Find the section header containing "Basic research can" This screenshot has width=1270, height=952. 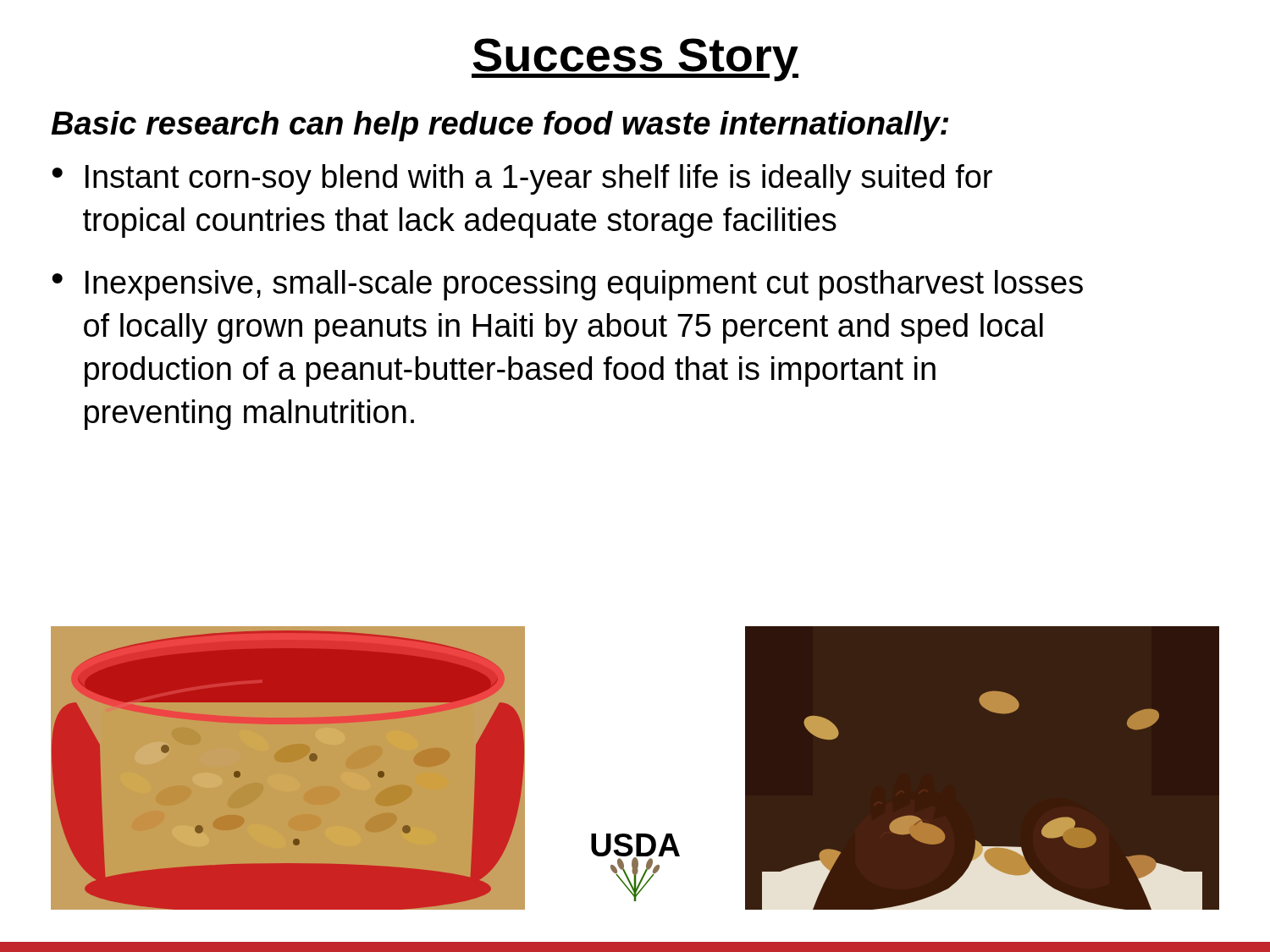point(635,124)
